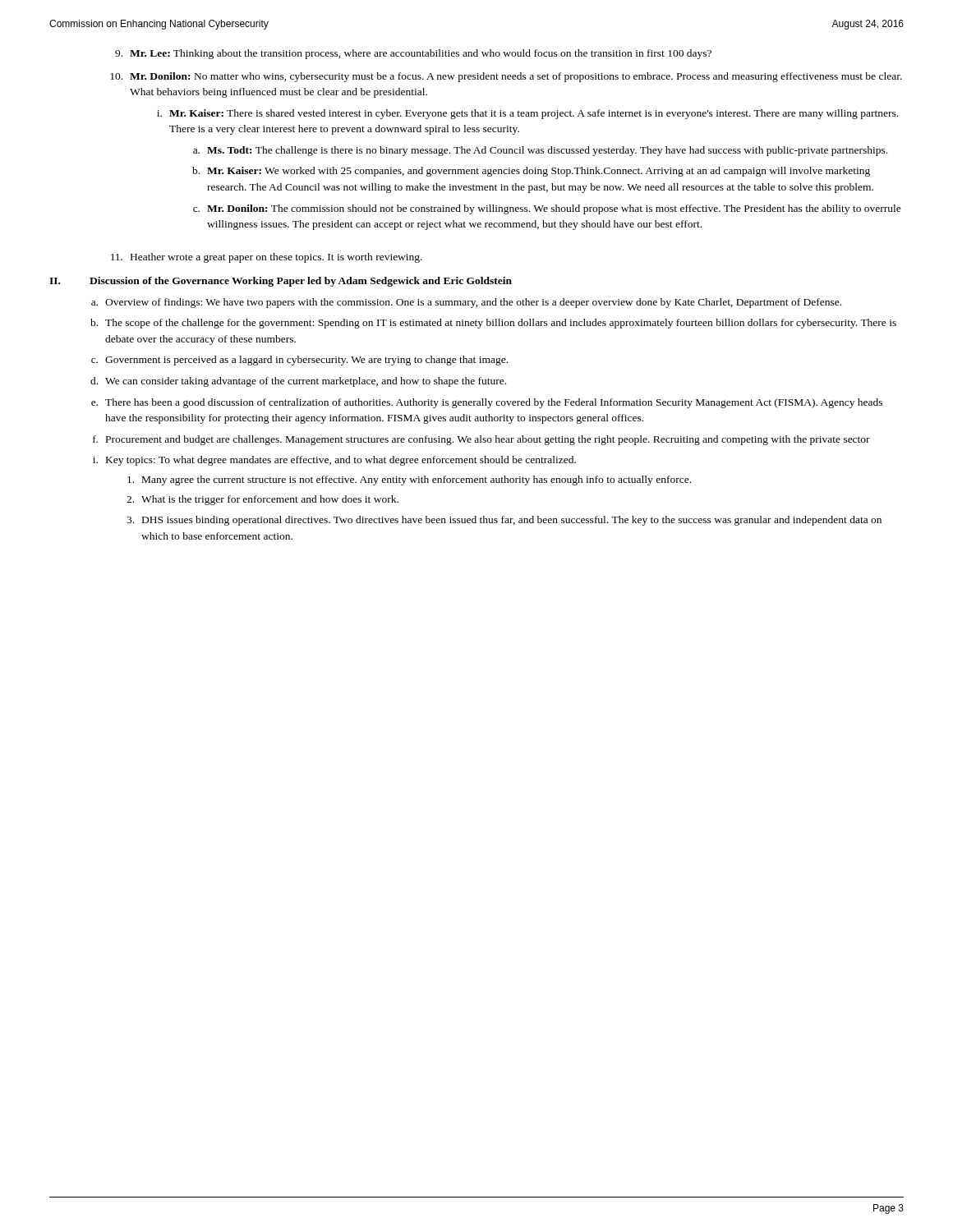Click on the text block starting "c. Mr. Donilon: The commission should not"
This screenshot has width=953, height=1232.
tap(536, 216)
